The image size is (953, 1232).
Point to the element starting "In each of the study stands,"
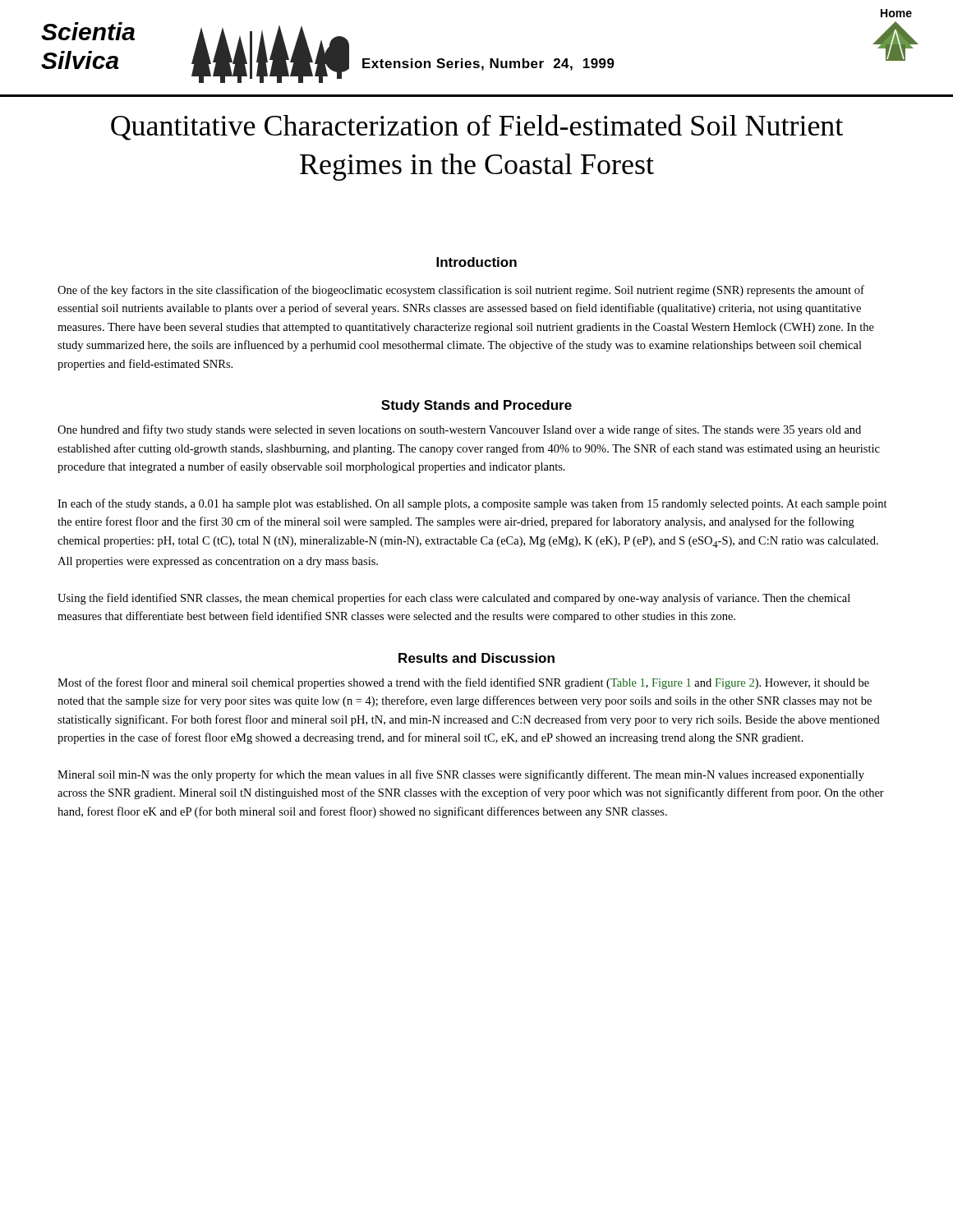coord(472,532)
